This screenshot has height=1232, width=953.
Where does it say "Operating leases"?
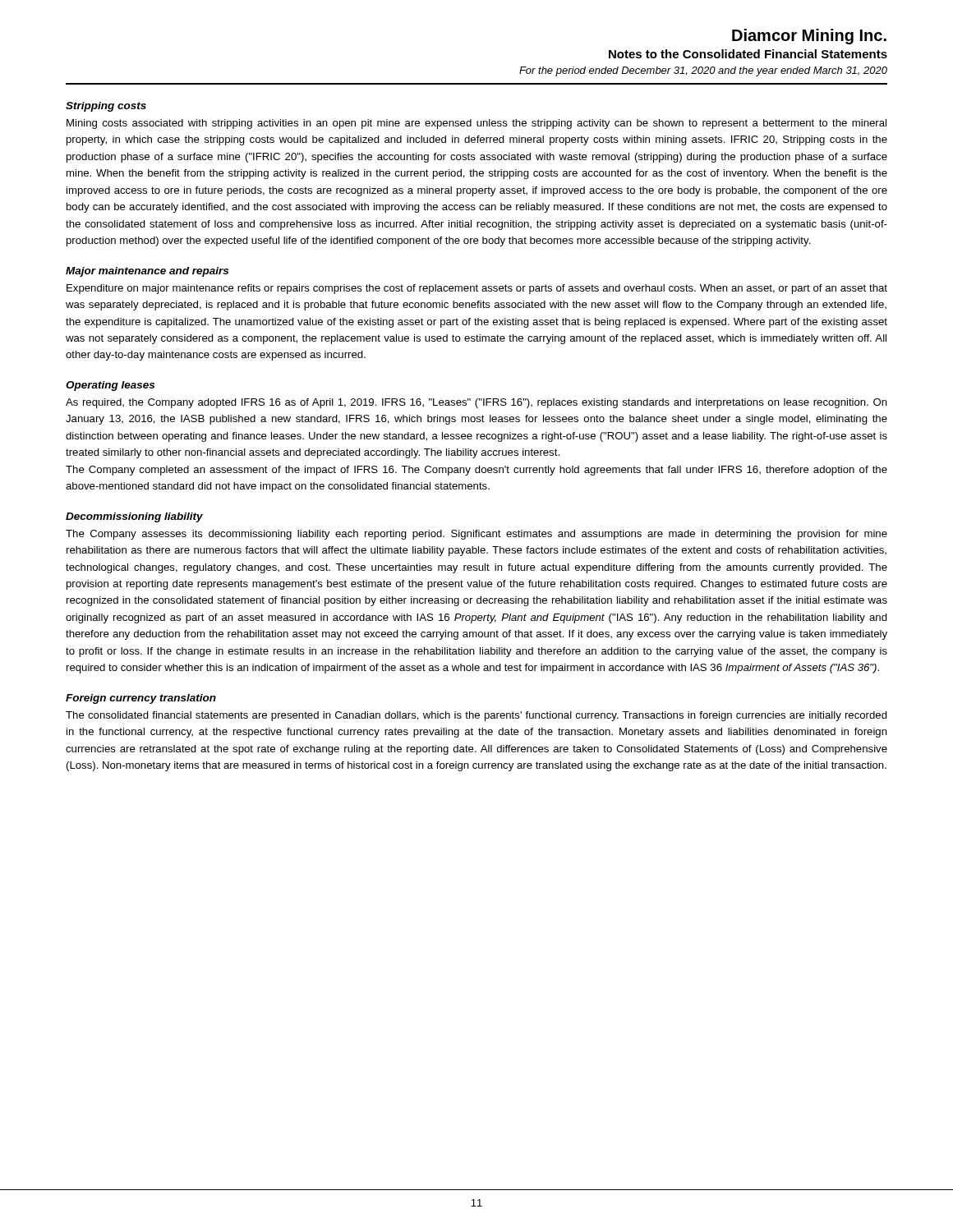[x=110, y=385]
